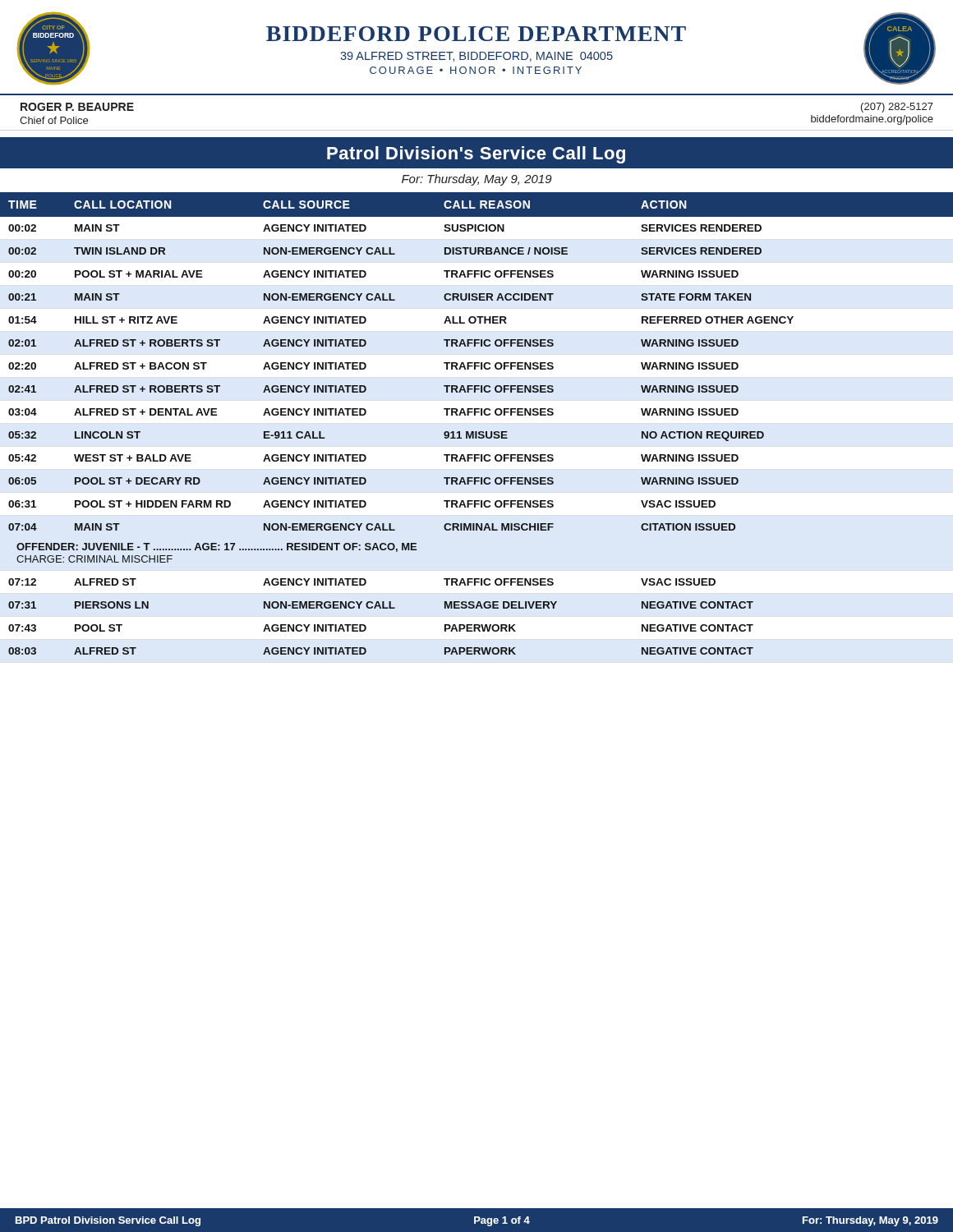Find the block on this page that starts "For: Thursday, May"
The height and width of the screenshot is (1232, 953).
pyautogui.click(x=476, y=179)
